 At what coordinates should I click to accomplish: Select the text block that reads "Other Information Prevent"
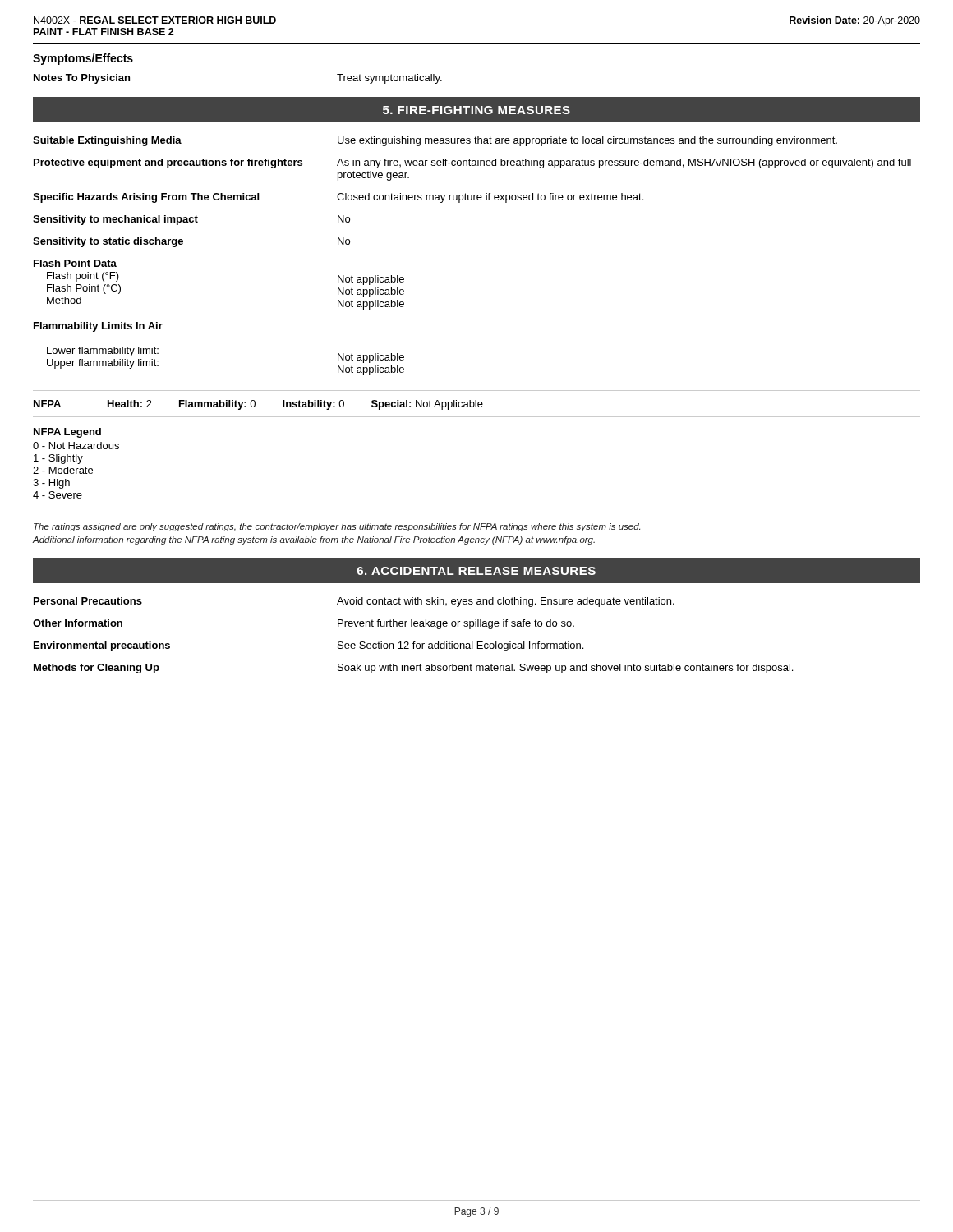point(476,623)
